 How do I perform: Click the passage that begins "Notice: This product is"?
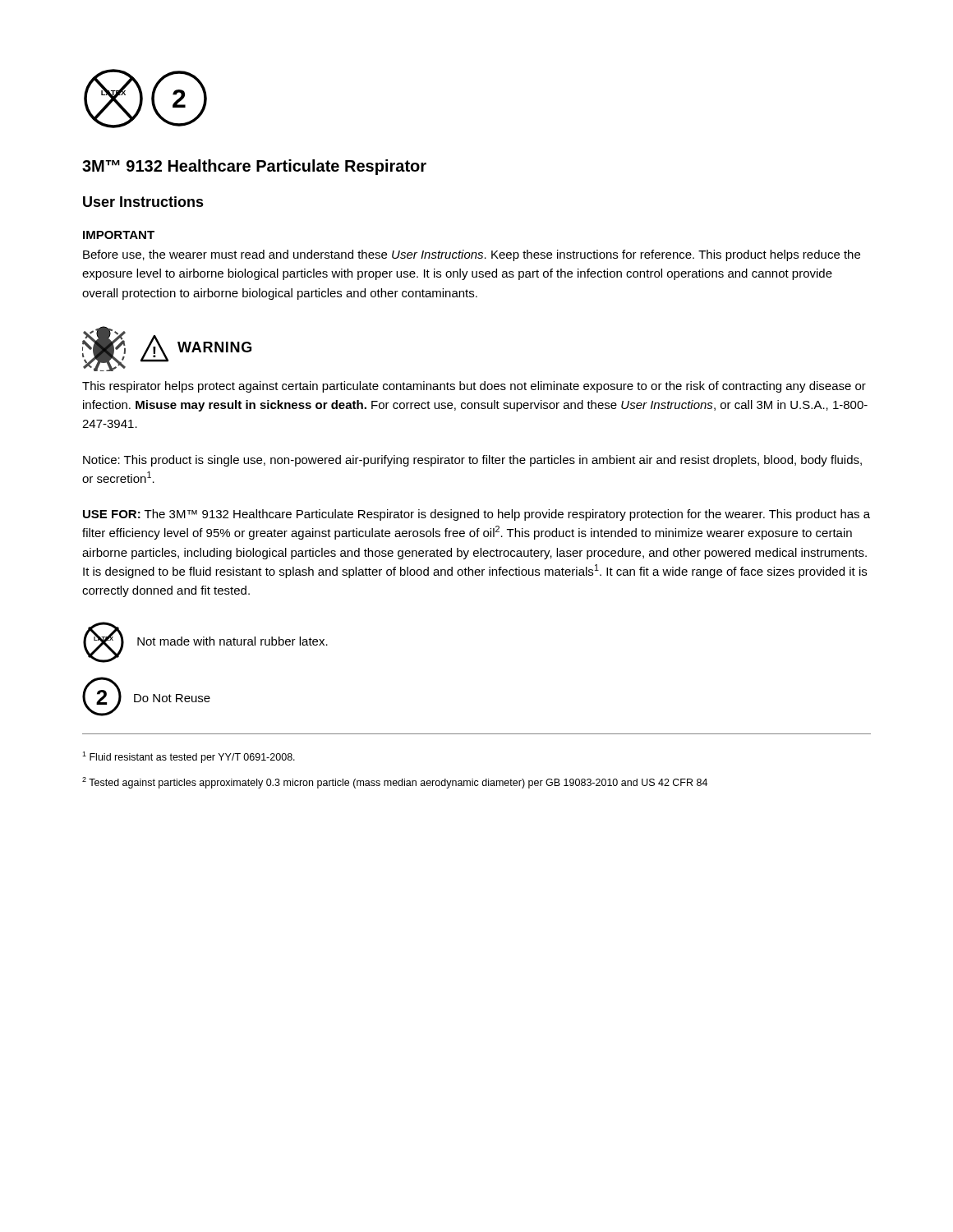click(476, 469)
